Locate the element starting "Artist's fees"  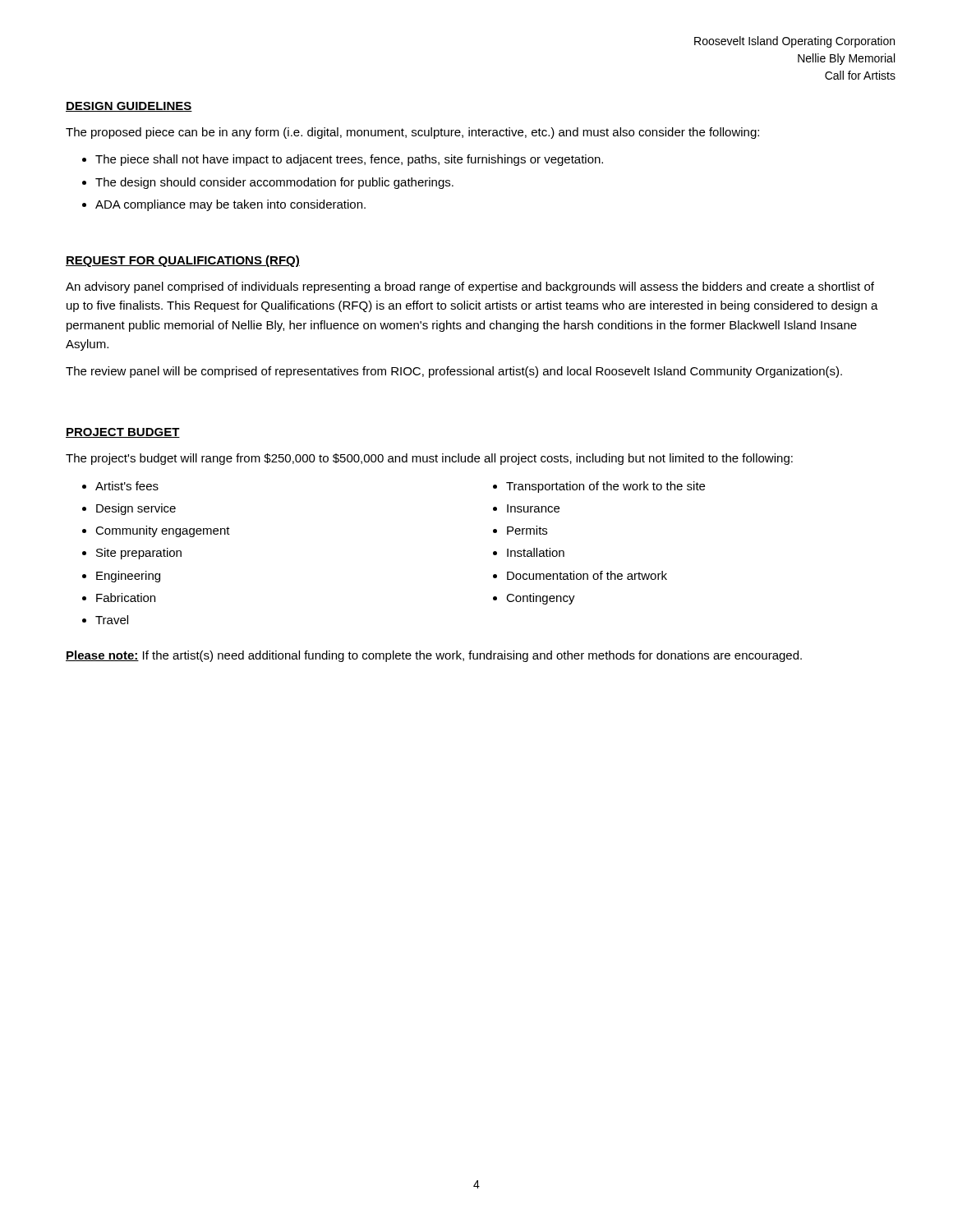[120, 486]
